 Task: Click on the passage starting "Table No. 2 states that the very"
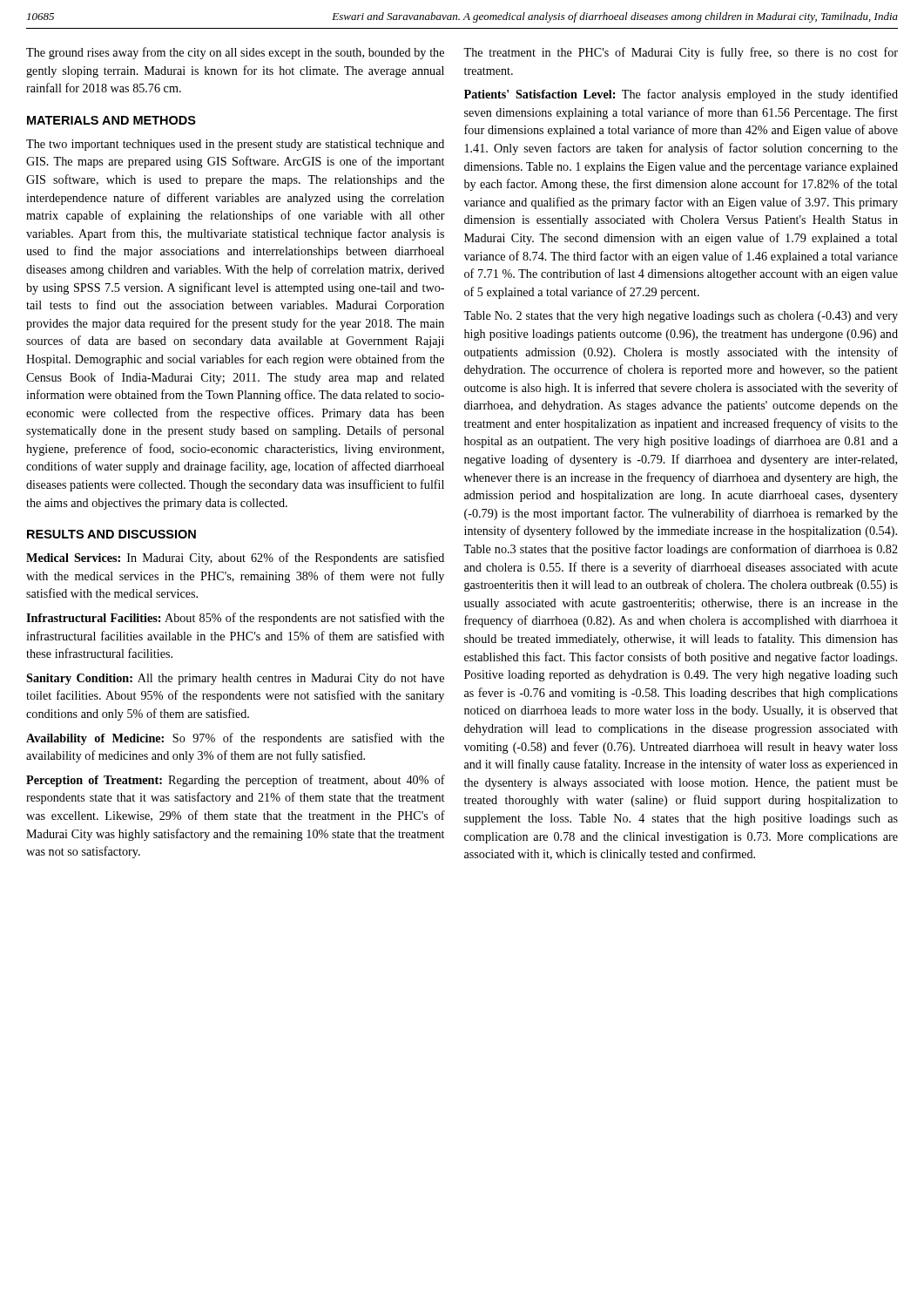681,585
